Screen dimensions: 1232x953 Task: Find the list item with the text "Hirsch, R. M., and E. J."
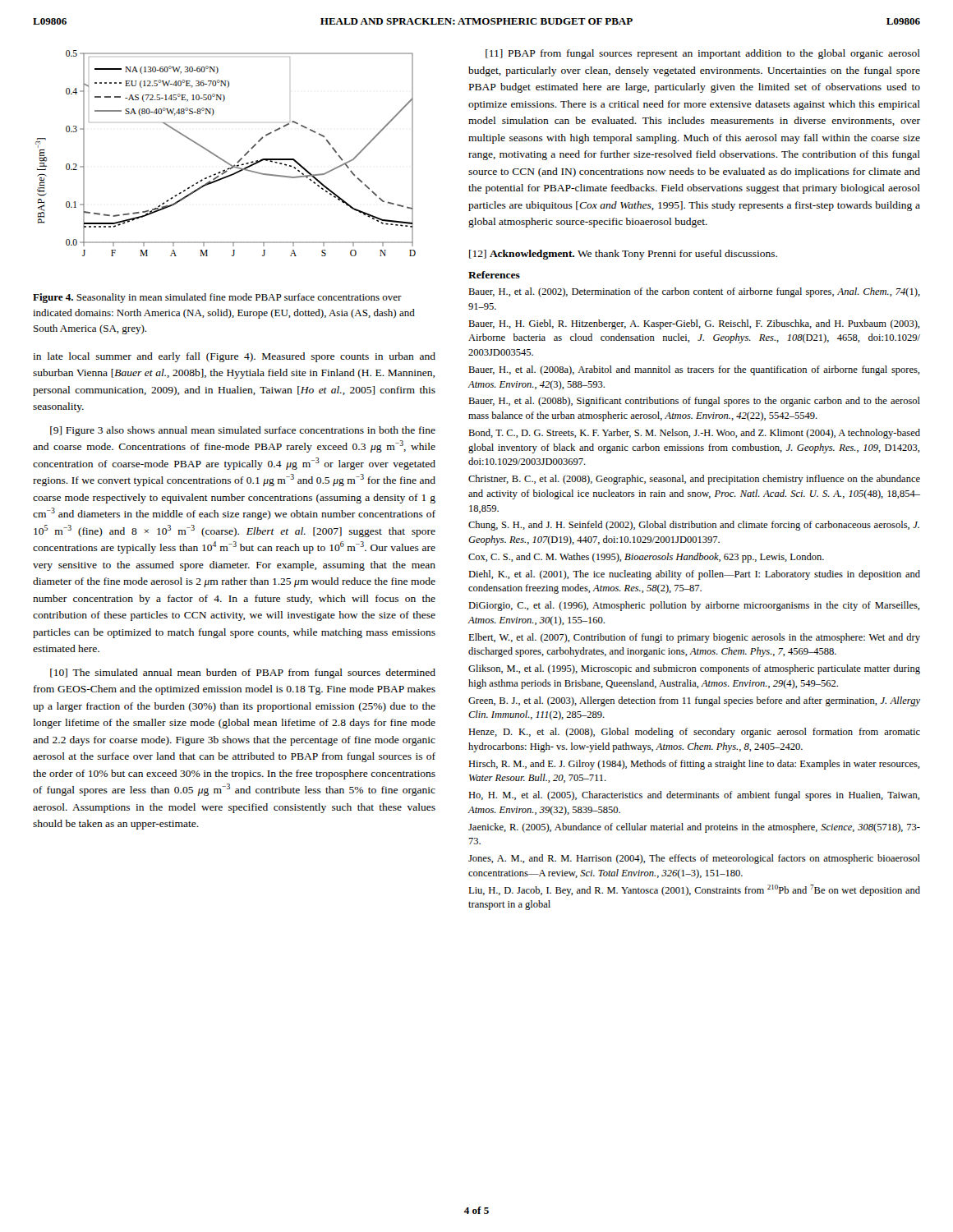pos(694,771)
